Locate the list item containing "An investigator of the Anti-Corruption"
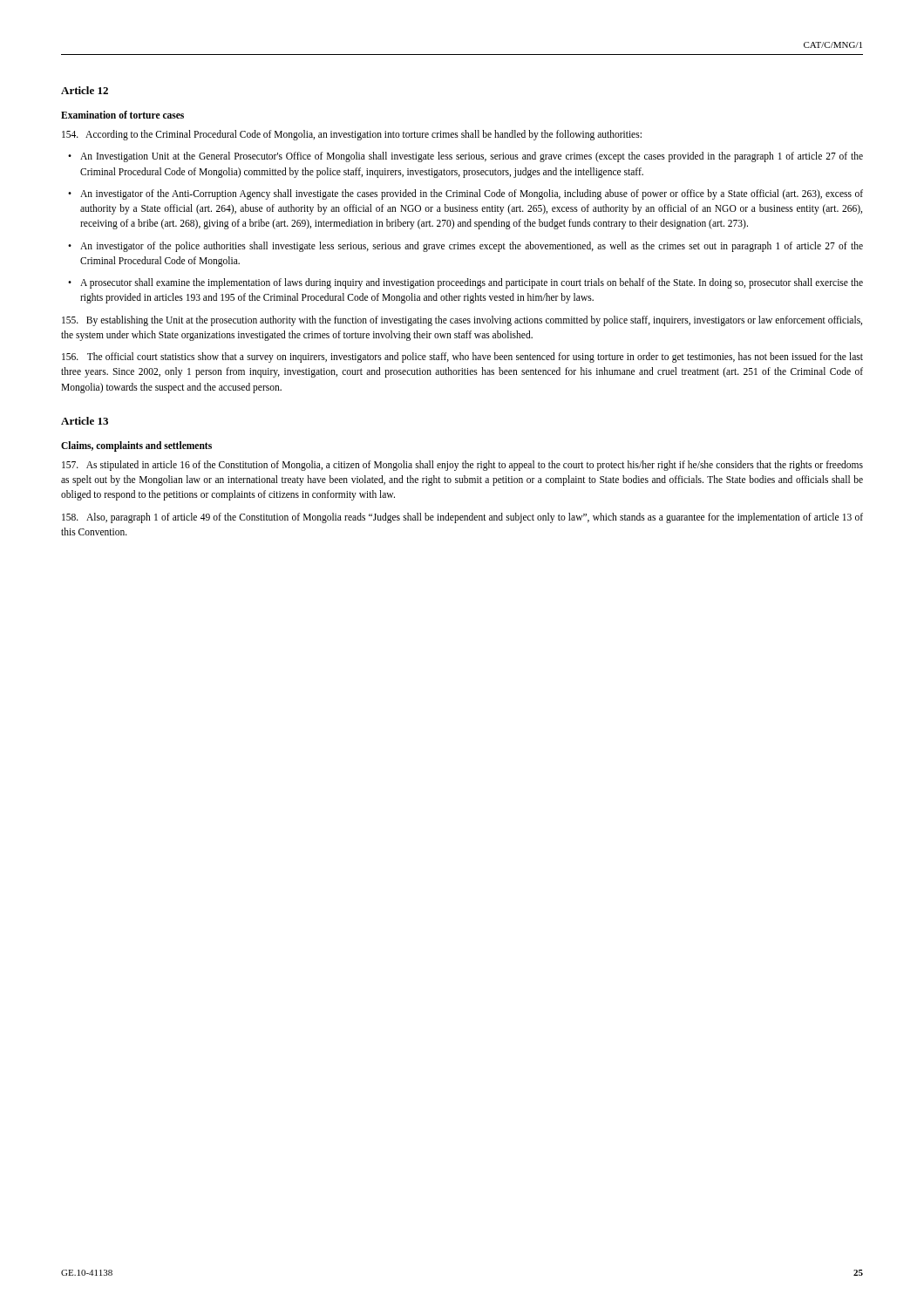This screenshot has width=924, height=1308. [472, 208]
